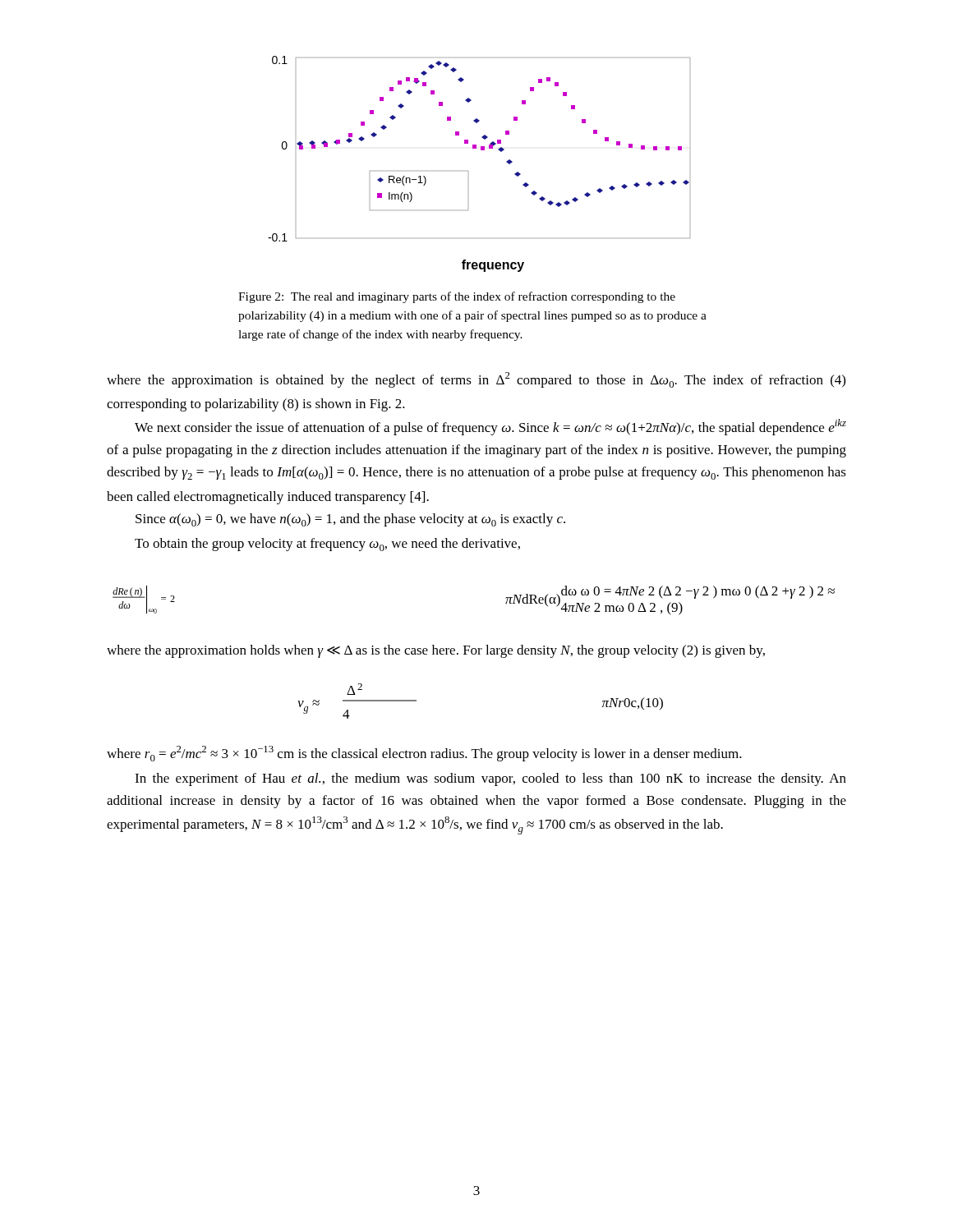Find the text block containing "where the approximation is"
The height and width of the screenshot is (1232, 953).
pos(476,462)
